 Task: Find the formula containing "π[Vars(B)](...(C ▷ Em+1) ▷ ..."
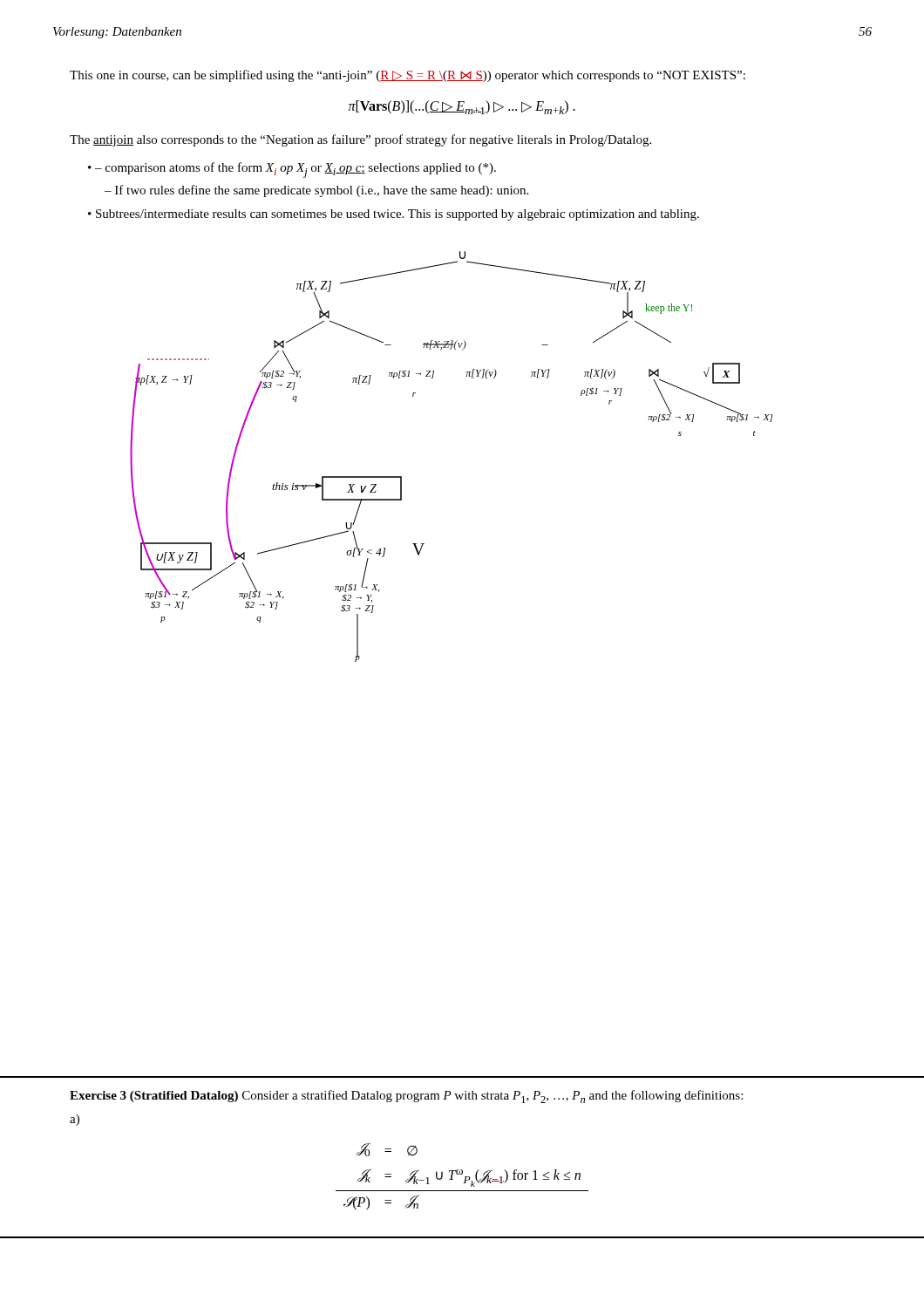tap(462, 107)
